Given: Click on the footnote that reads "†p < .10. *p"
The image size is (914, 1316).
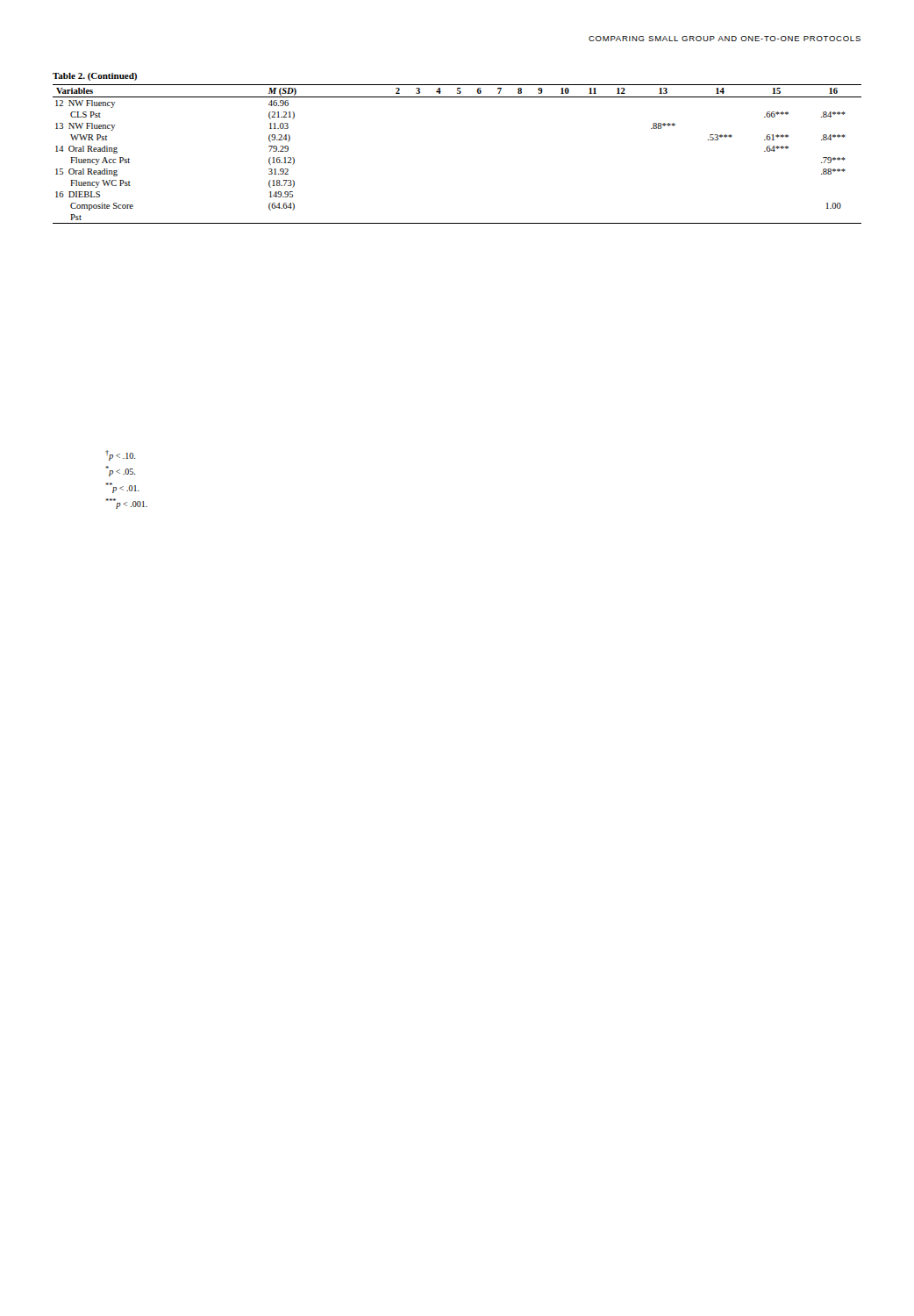Looking at the screenshot, I should tap(126, 480).
